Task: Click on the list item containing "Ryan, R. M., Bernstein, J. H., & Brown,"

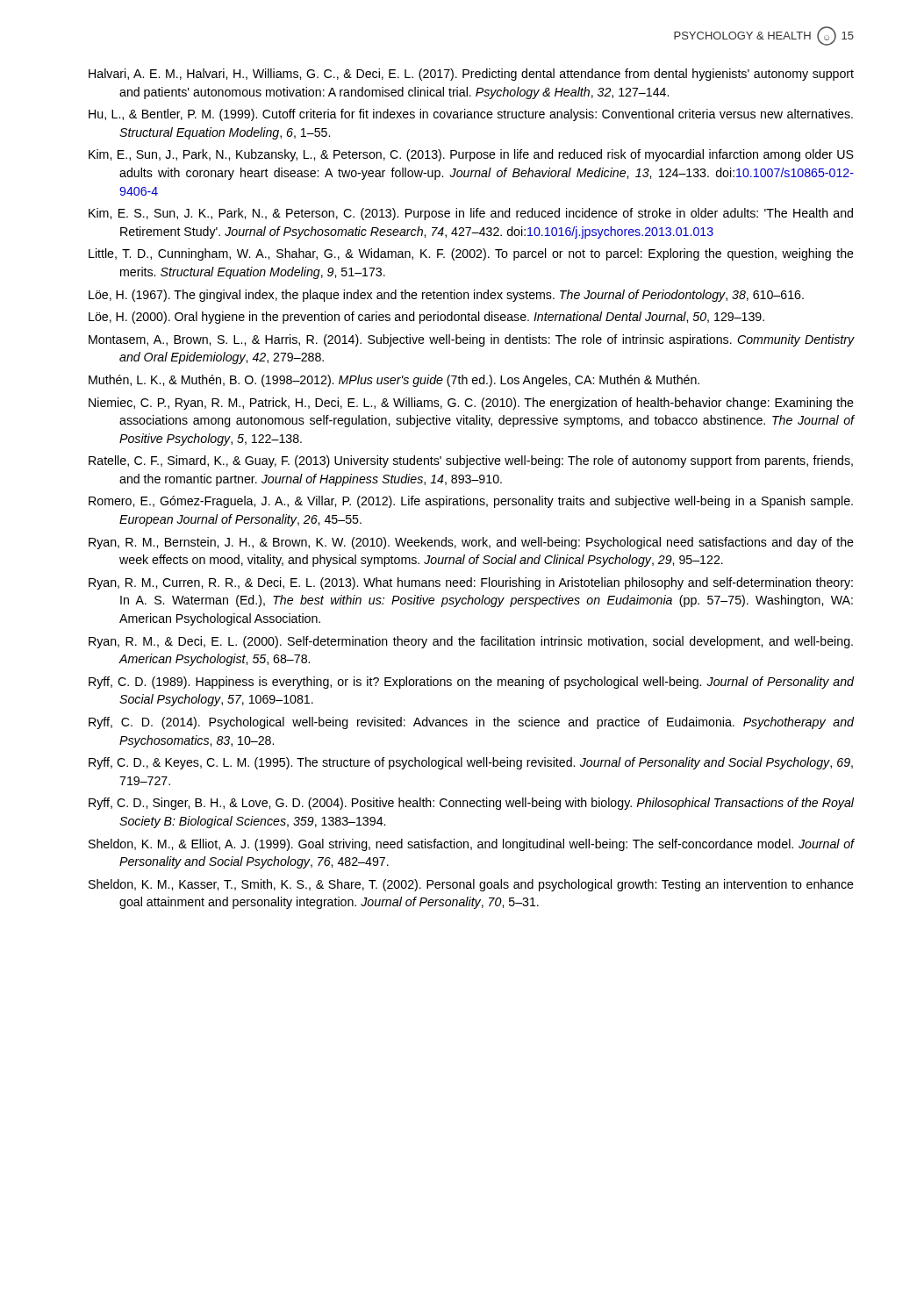Action: point(471,551)
